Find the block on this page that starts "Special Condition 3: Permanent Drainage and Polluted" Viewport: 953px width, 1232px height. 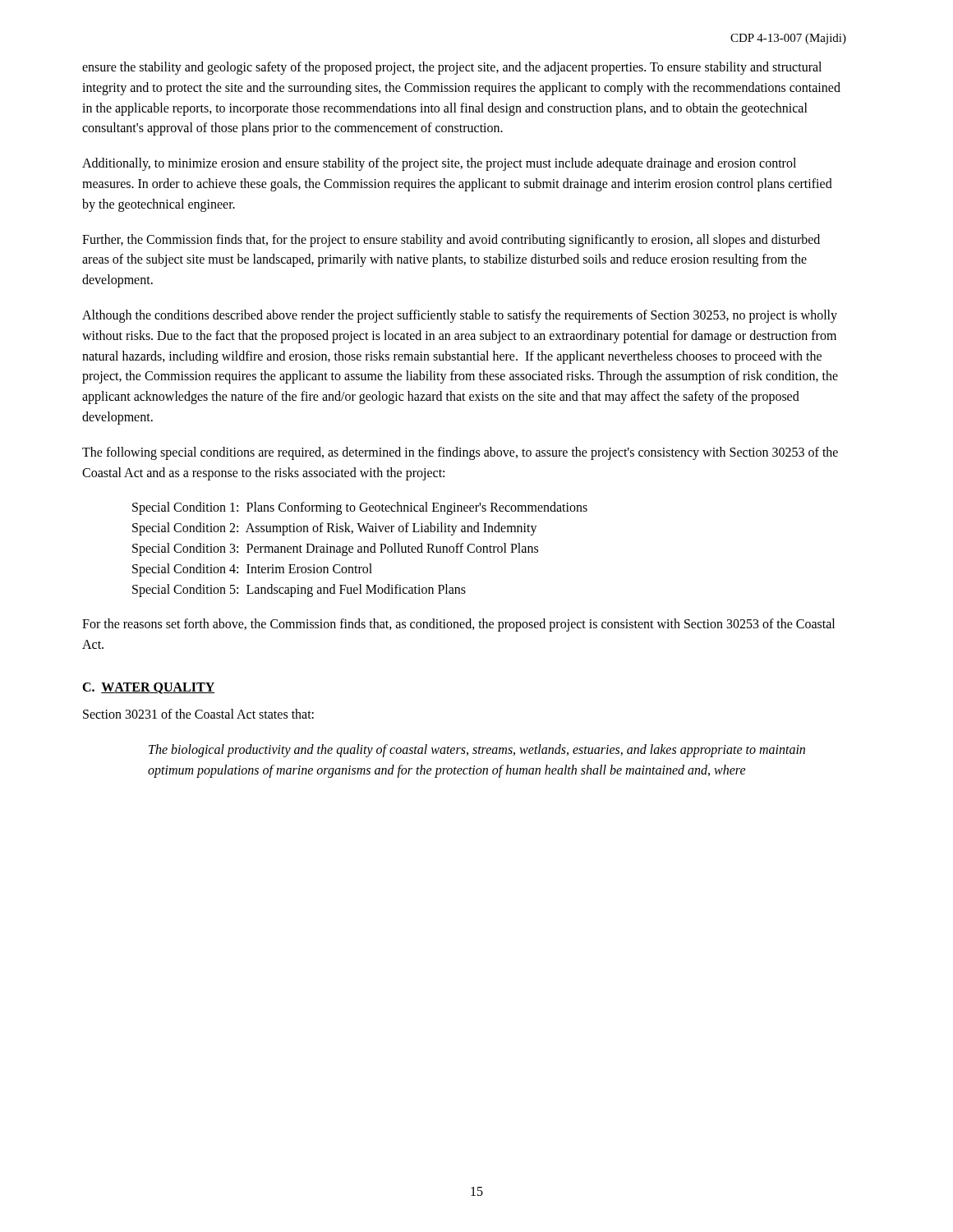point(335,548)
